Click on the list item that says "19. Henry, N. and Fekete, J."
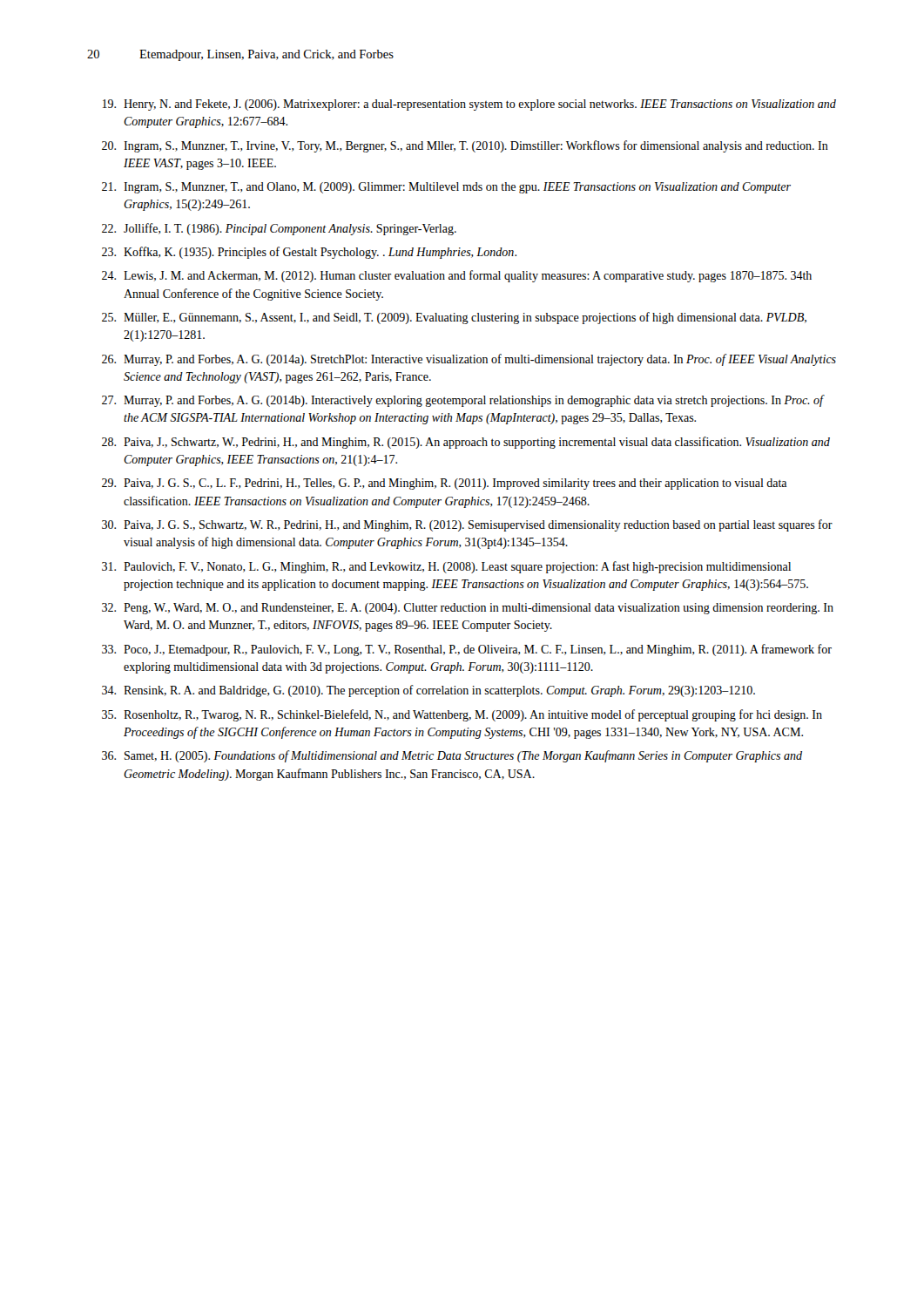This screenshot has height=1307, width=924. [x=462, y=114]
